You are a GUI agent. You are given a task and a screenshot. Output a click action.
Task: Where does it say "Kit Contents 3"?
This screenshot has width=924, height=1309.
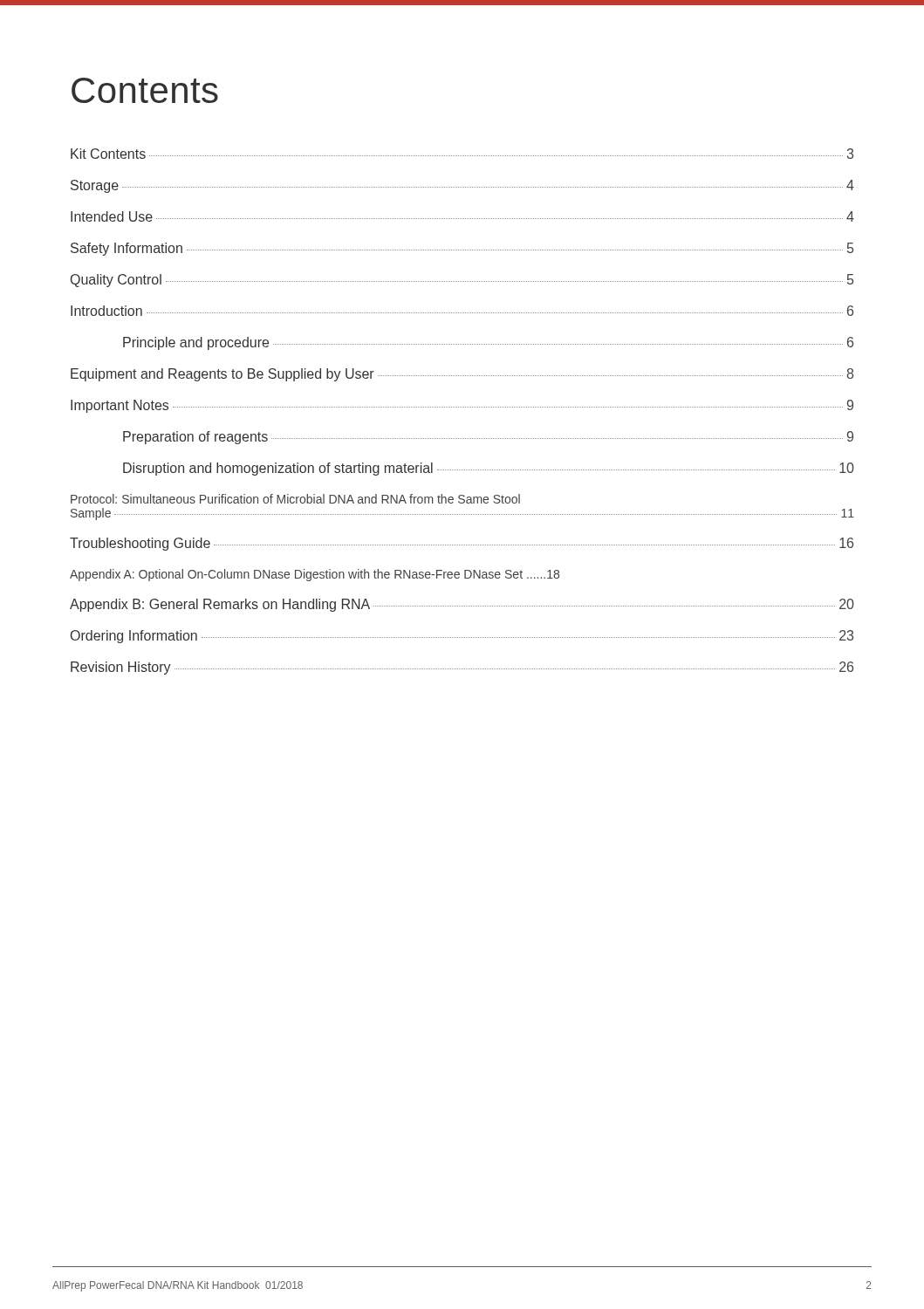pos(462,154)
